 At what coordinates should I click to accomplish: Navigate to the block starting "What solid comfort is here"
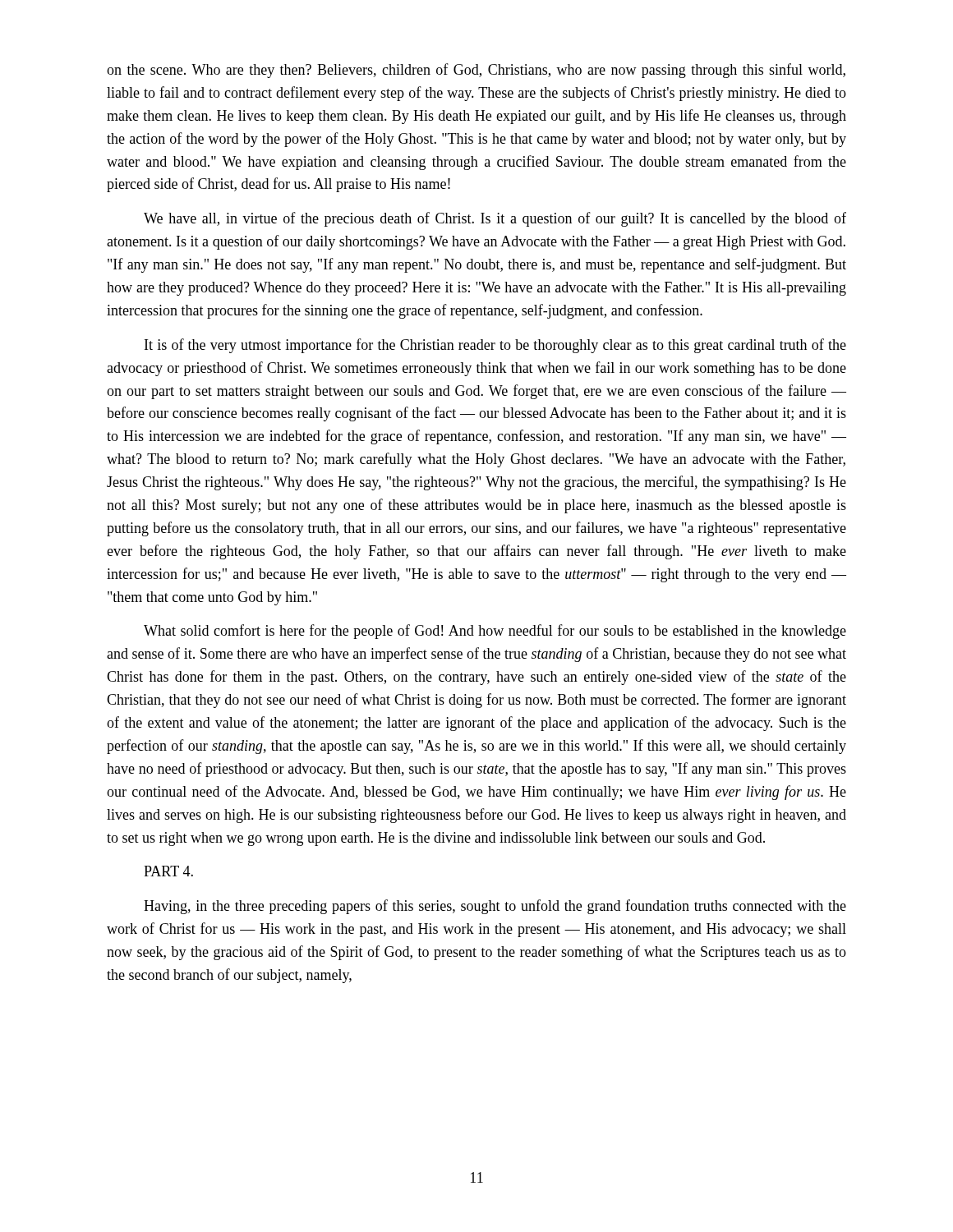pyautogui.click(x=476, y=735)
